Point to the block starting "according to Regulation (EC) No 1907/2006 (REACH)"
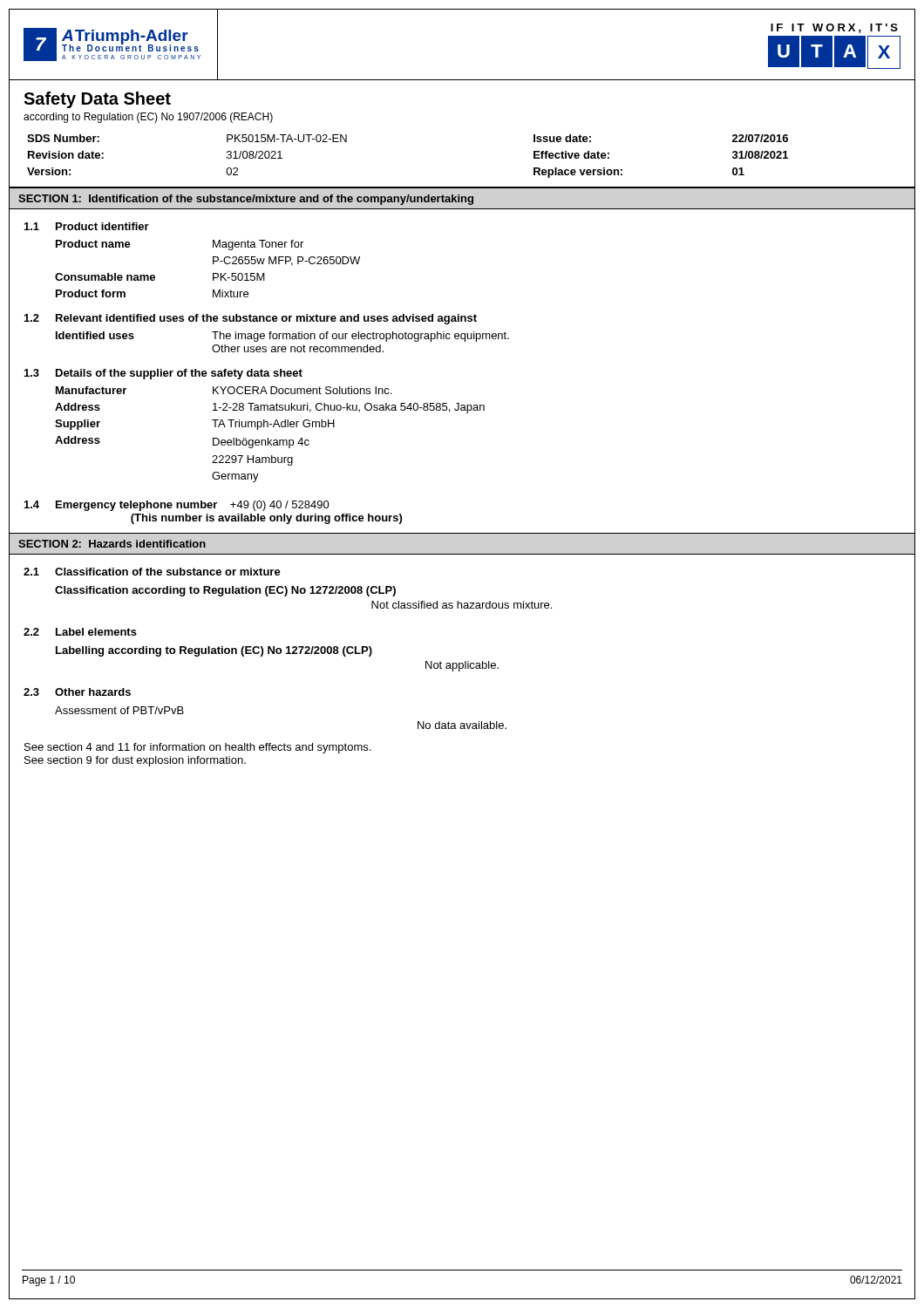 148,117
